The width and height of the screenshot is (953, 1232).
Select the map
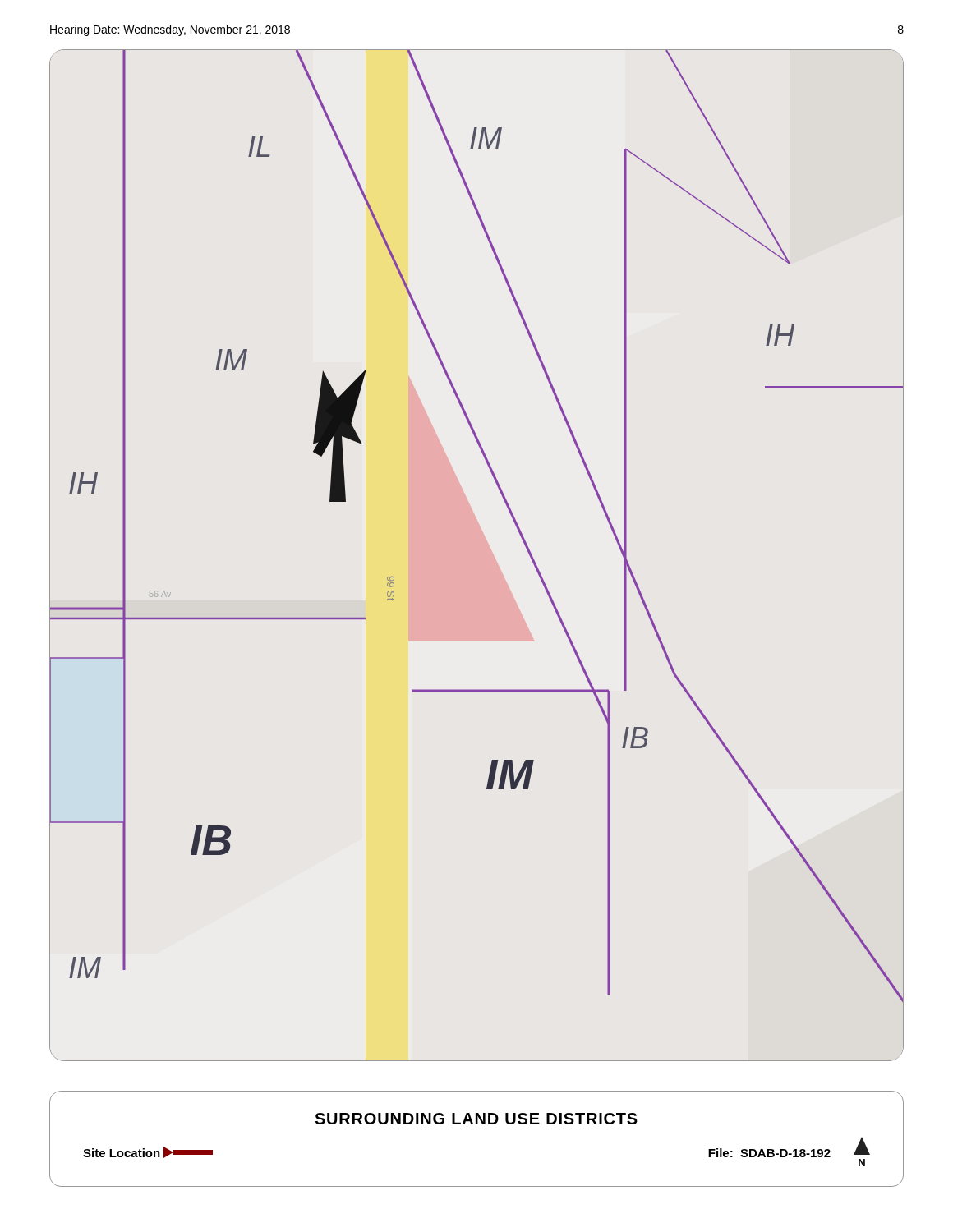click(476, 555)
